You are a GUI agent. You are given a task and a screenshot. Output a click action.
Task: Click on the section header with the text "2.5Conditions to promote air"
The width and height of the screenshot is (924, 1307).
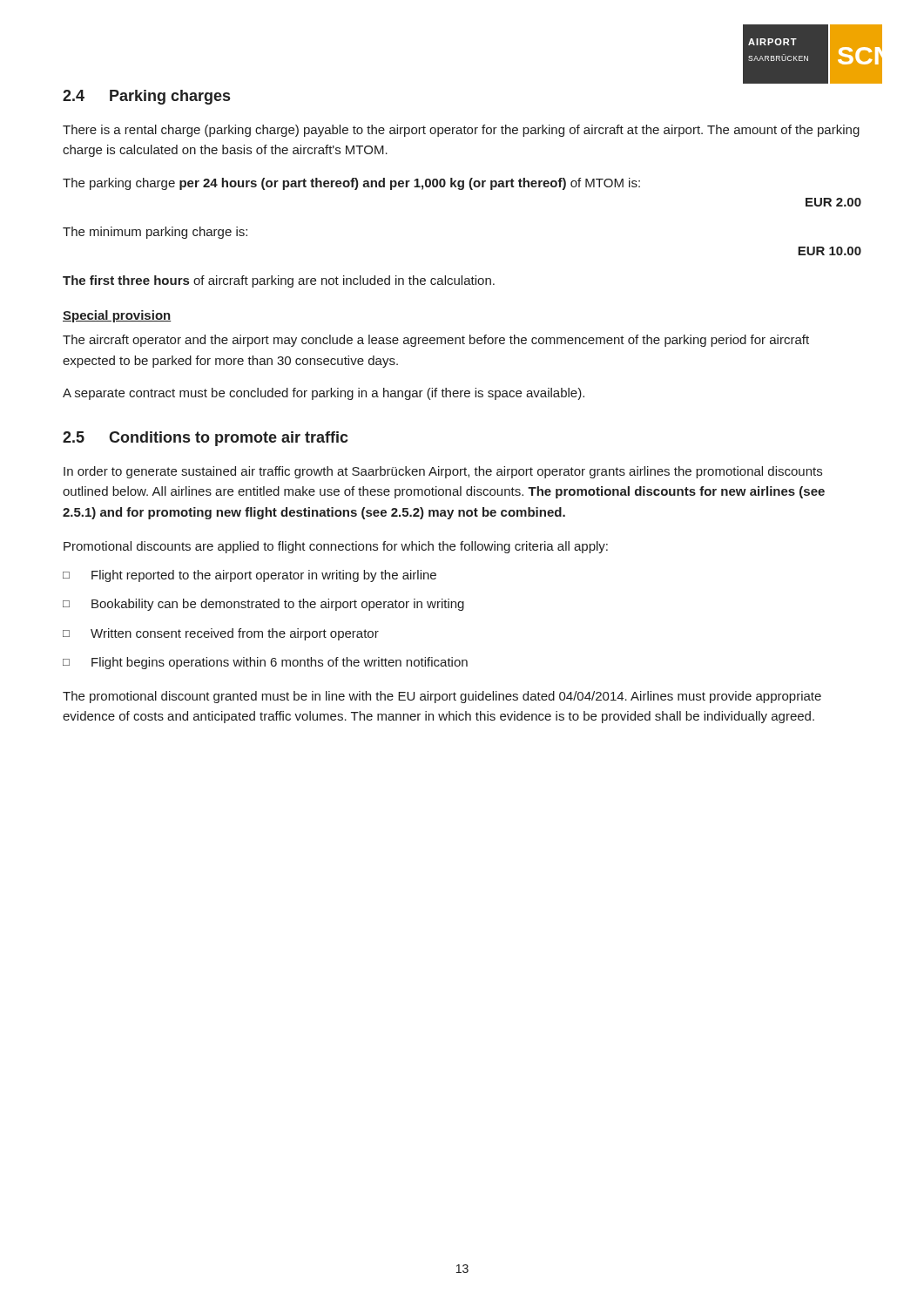(x=206, y=438)
